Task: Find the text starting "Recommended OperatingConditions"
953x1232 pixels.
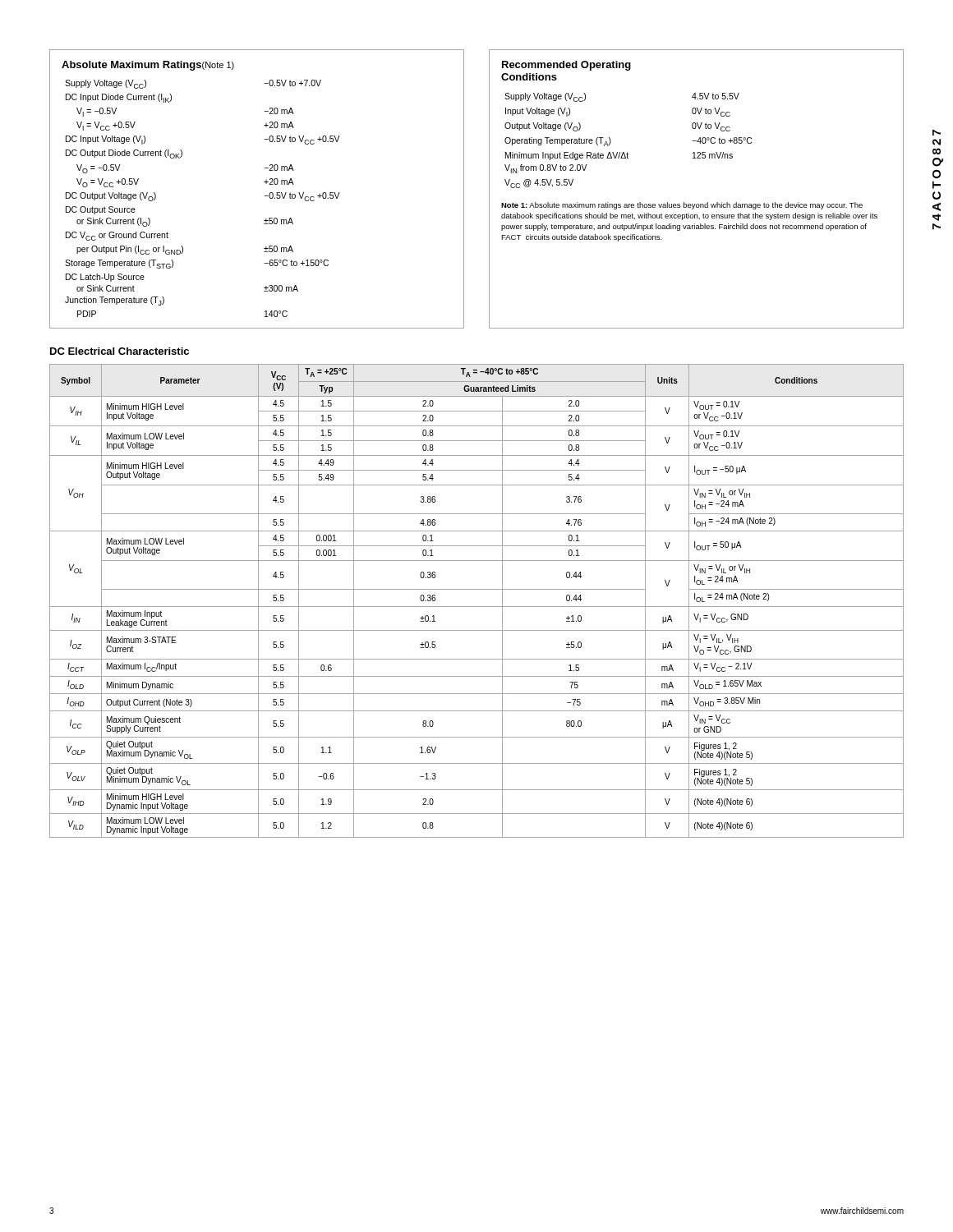Action: click(x=566, y=71)
